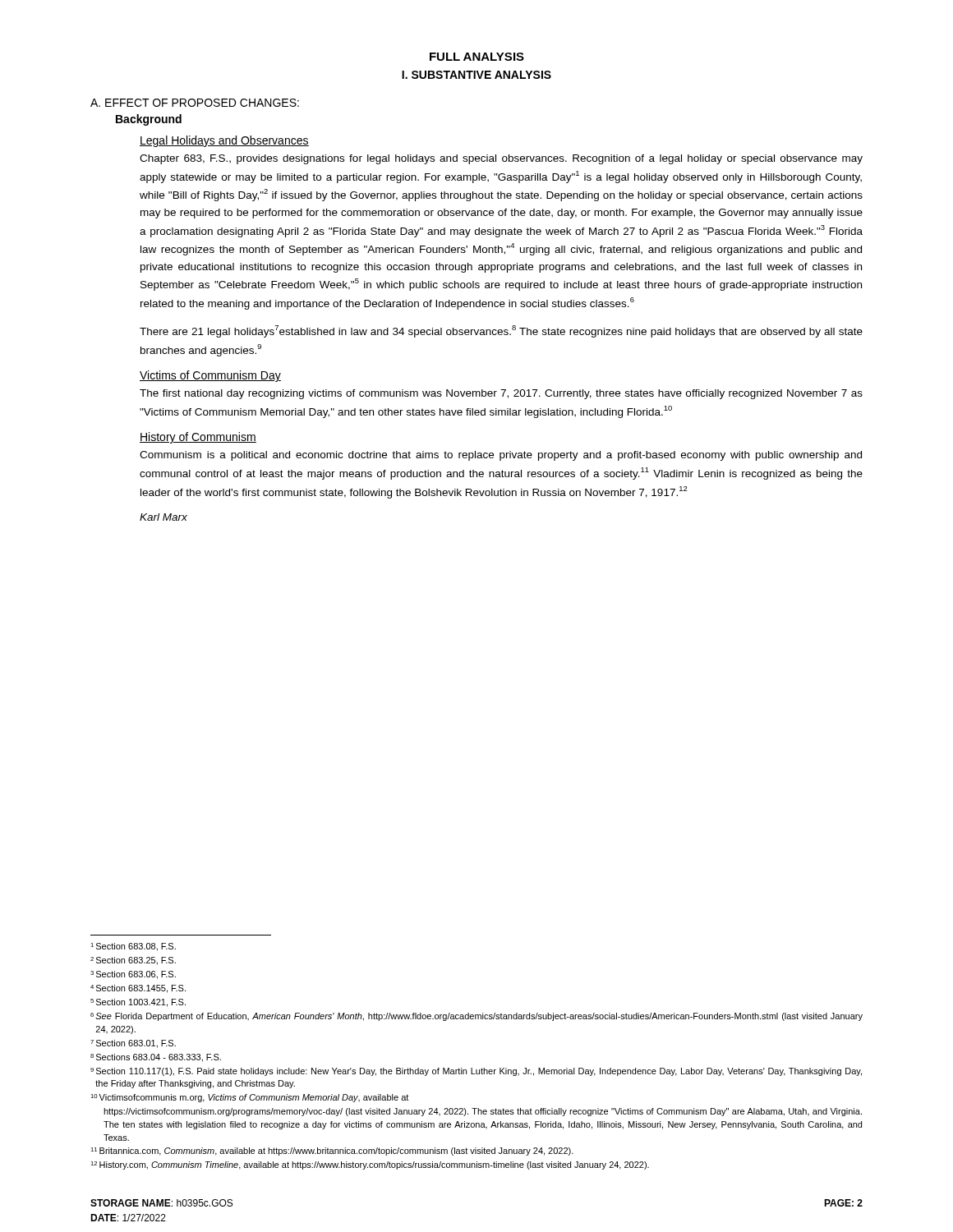Screen dimensions: 1232x953
Task: Click where it says "4 Section 683.1455, F.S."
Action: (x=138, y=989)
